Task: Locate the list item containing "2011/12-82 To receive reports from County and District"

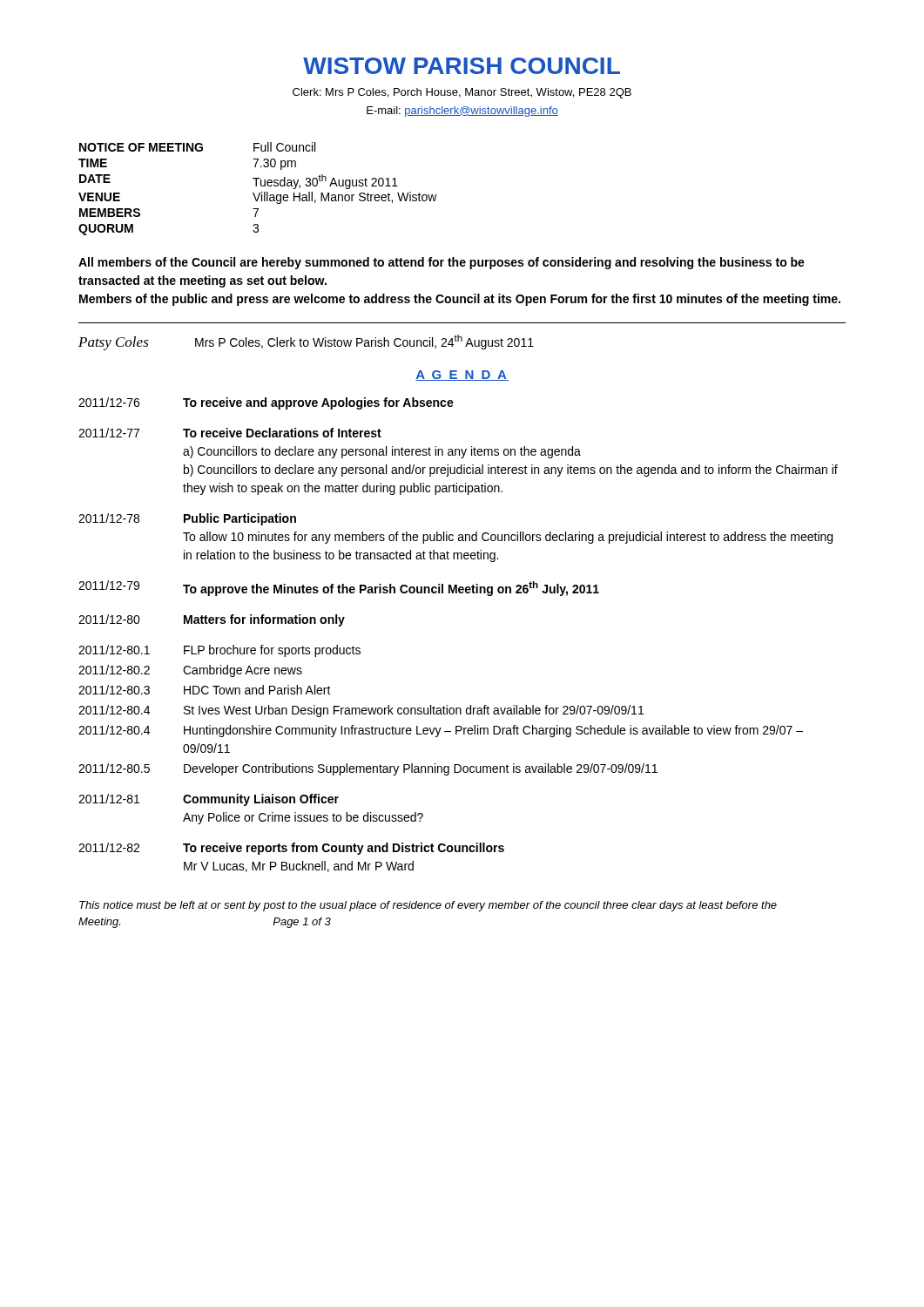Action: (462, 857)
